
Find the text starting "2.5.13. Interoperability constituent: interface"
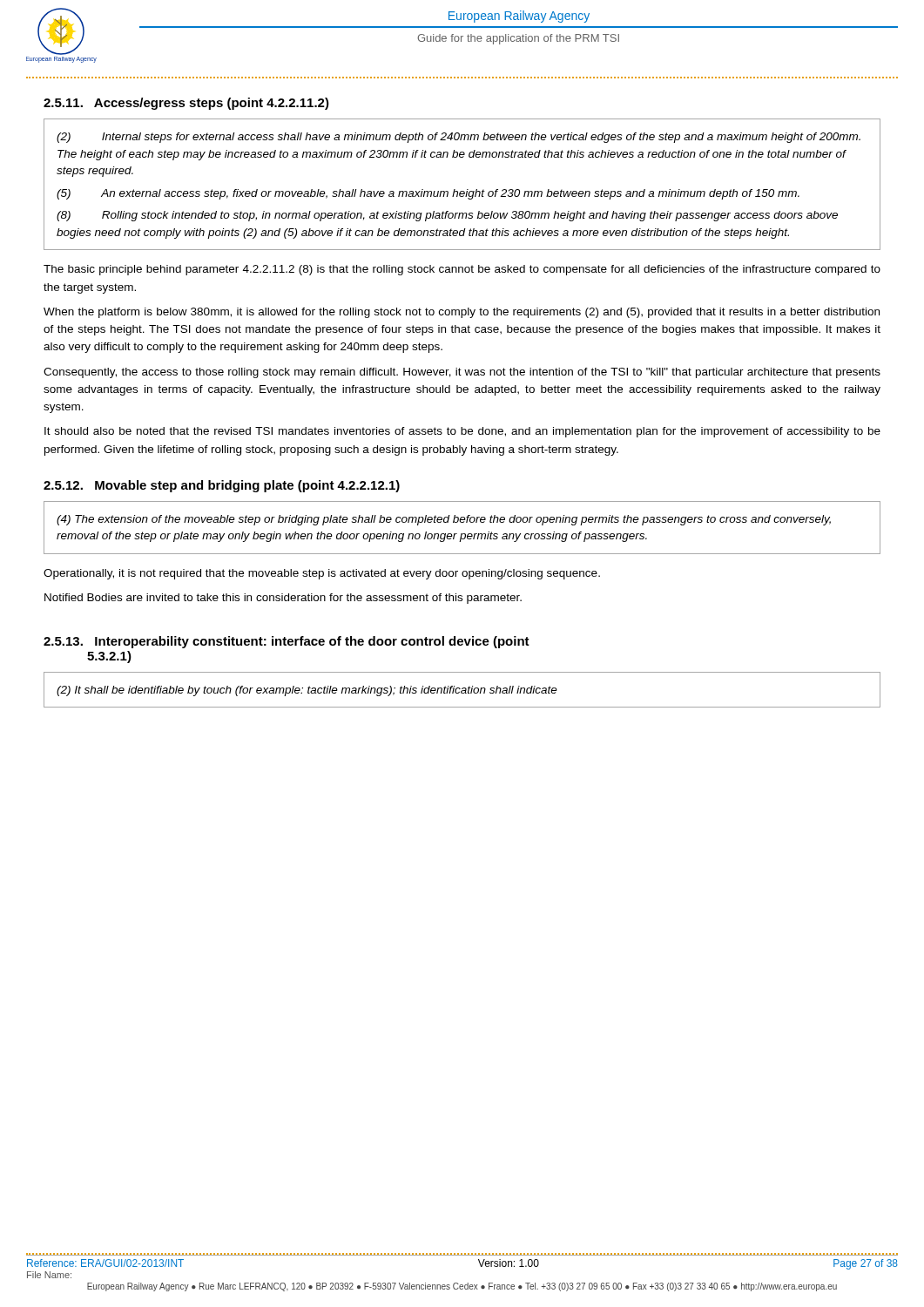coord(286,648)
